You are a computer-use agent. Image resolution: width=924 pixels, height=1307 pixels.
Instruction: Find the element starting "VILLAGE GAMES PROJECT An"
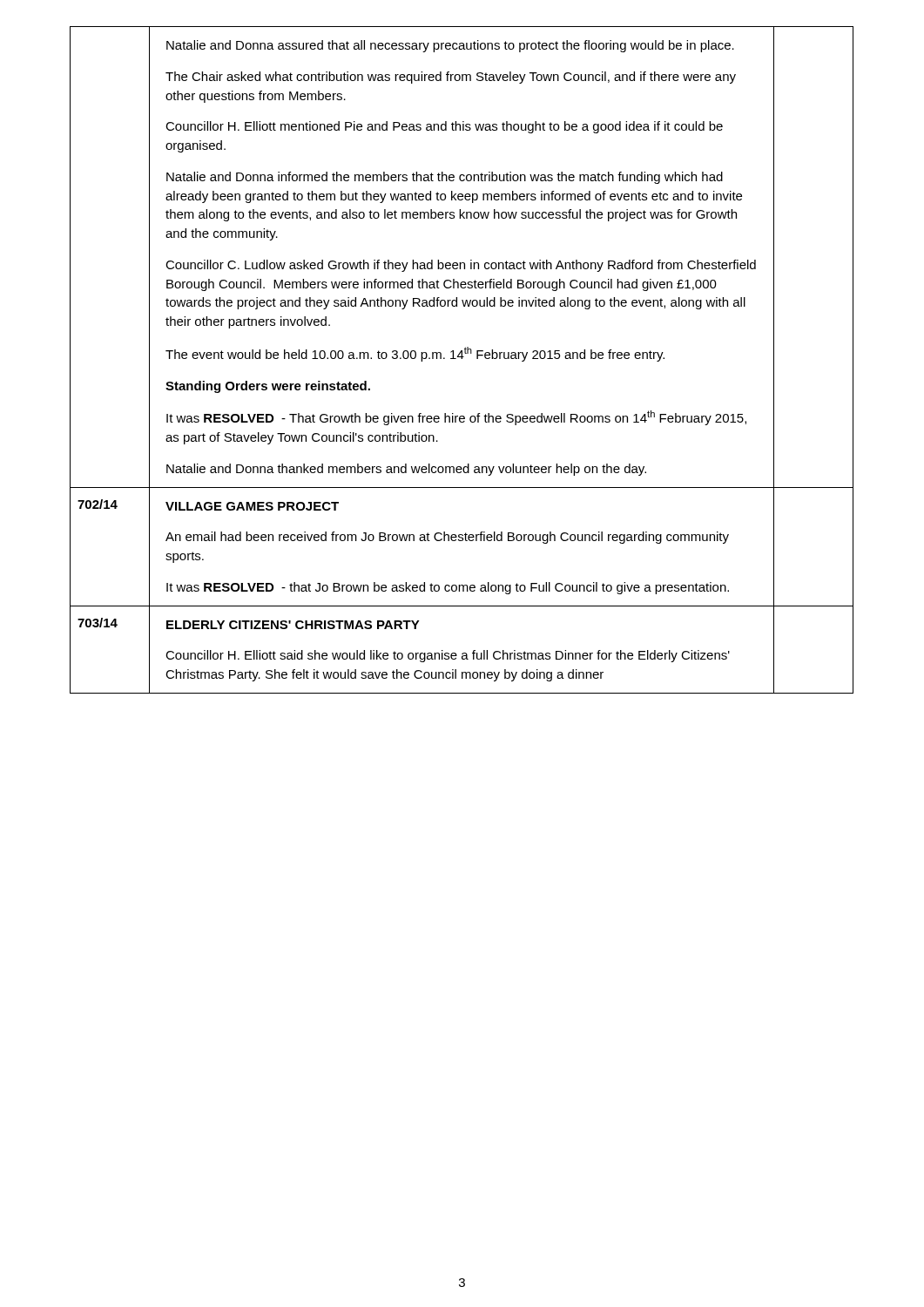pos(462,546)
